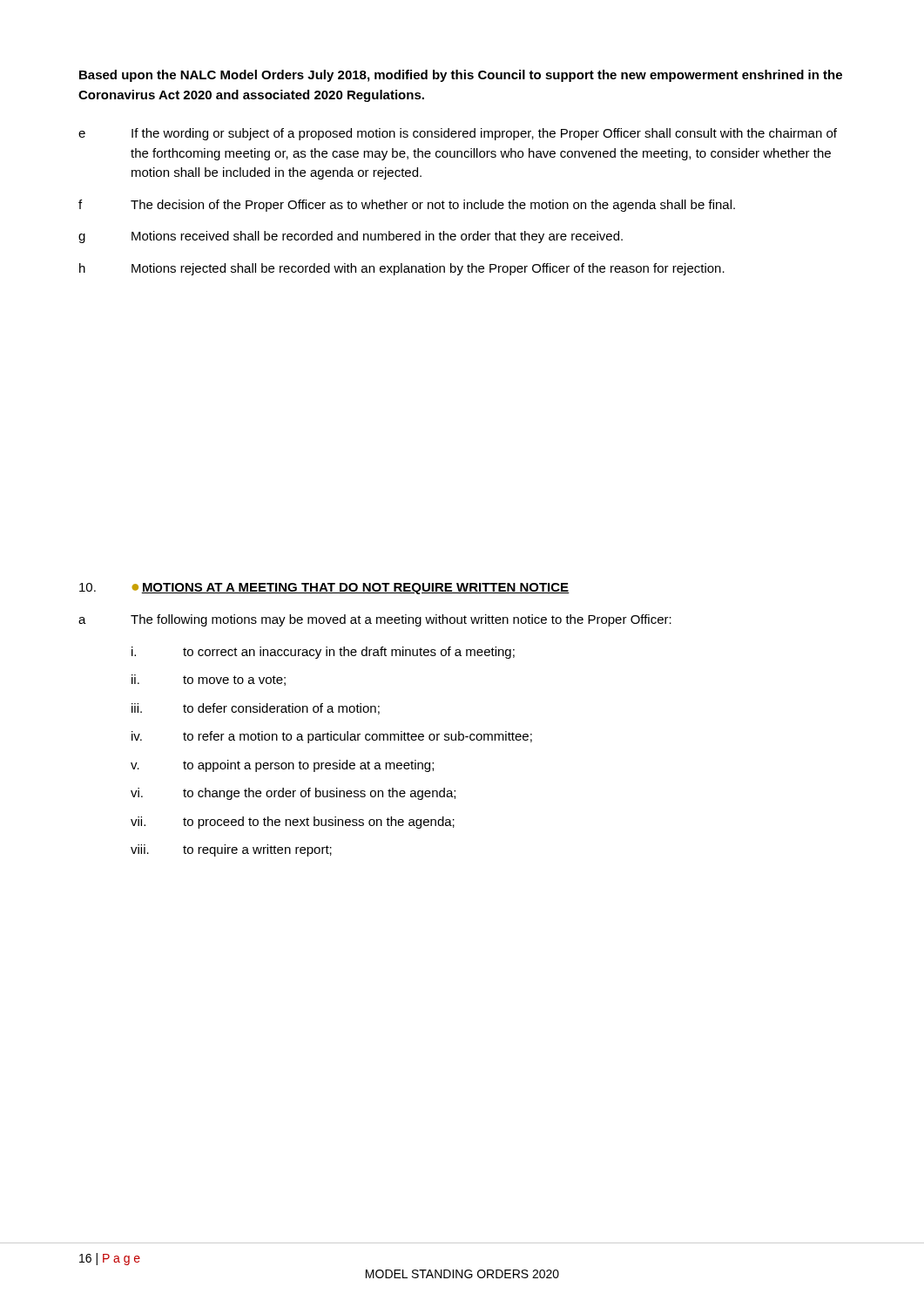924x1307 pixels.
Task: Locate the block of text that opens with "i. to correct an inaccuracy in the draft"
Action: [488, 652]
